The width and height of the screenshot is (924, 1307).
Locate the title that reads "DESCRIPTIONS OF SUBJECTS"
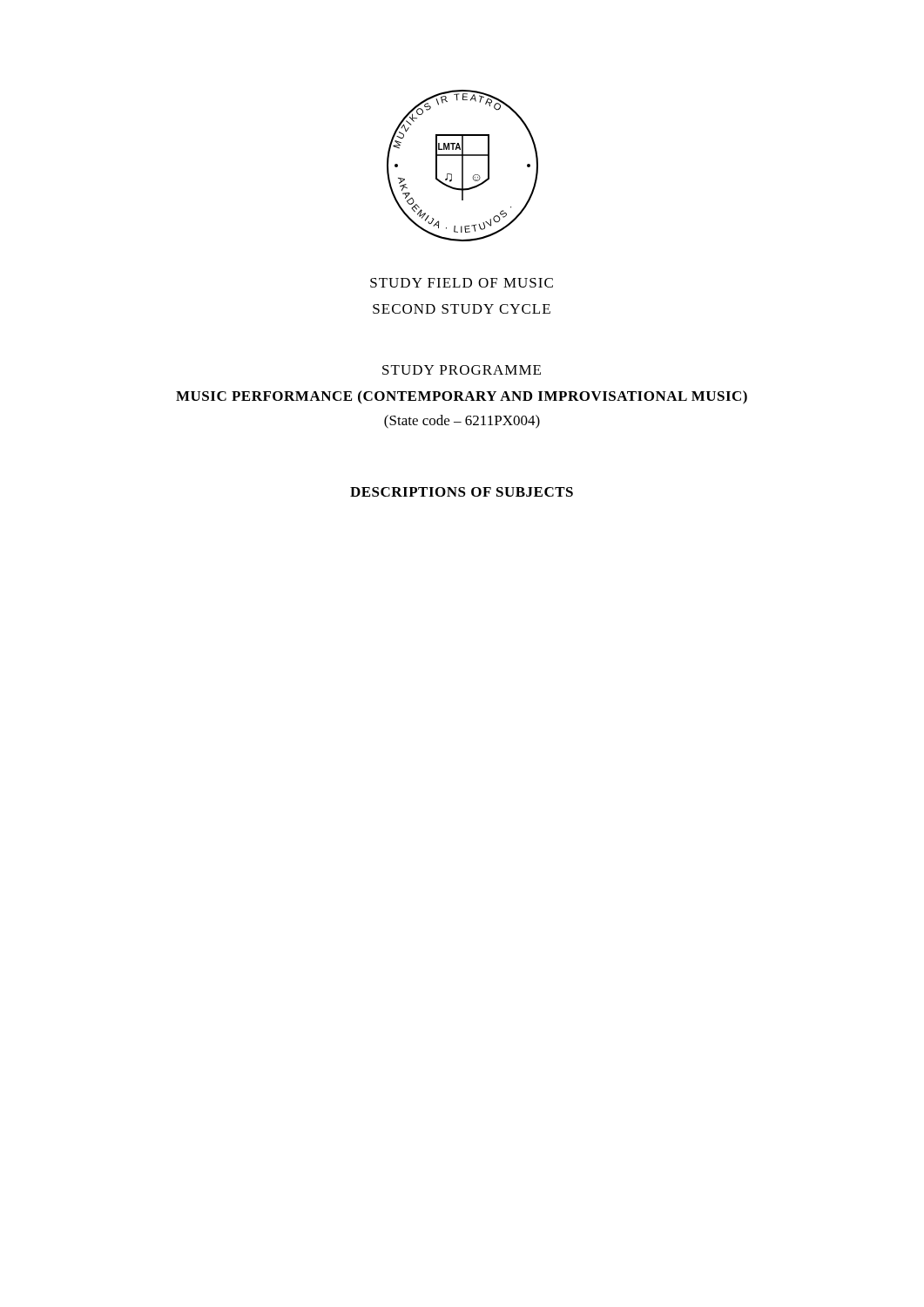point(462,492)
